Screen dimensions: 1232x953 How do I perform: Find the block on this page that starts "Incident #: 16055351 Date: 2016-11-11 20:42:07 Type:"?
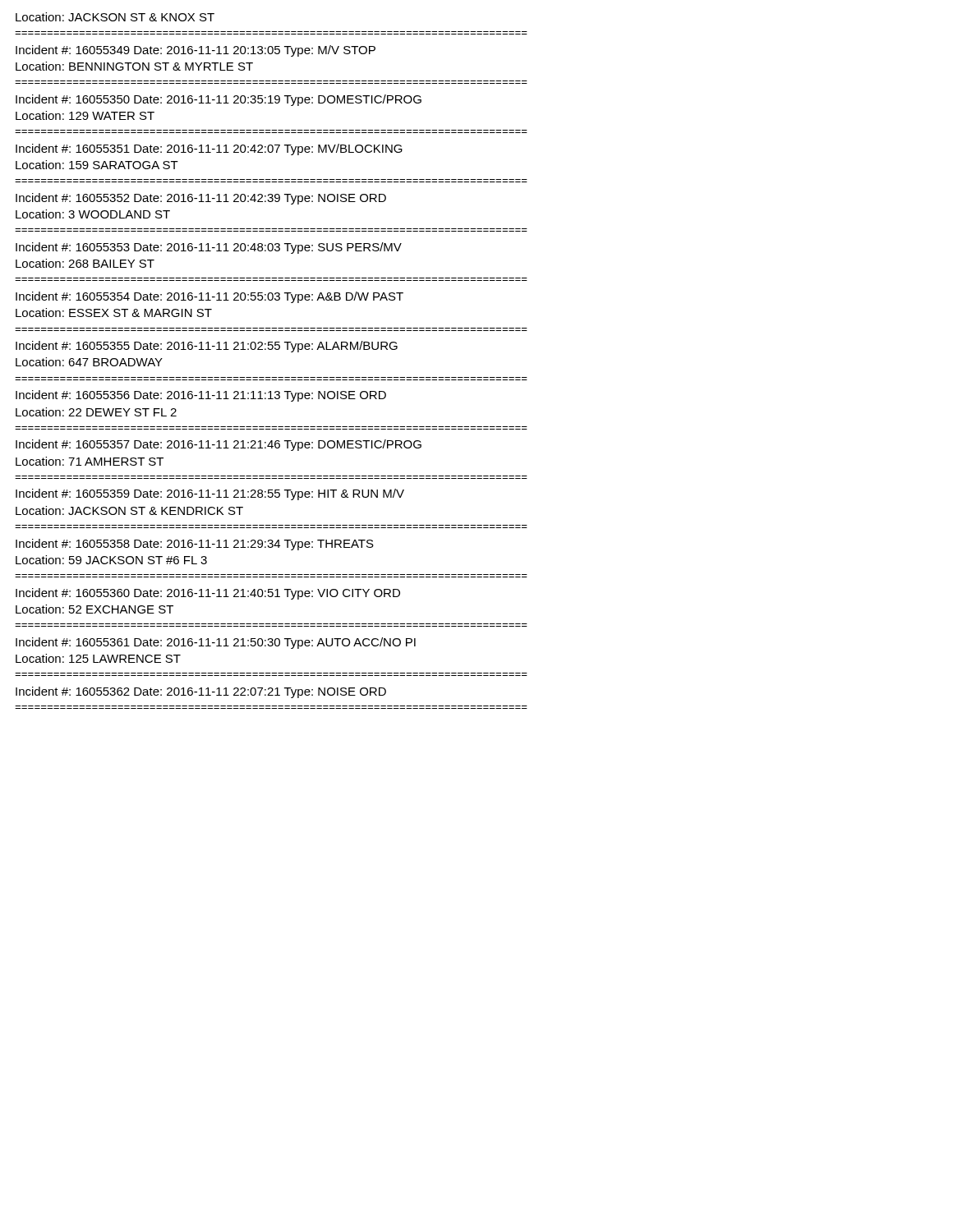tap(209, 149)
